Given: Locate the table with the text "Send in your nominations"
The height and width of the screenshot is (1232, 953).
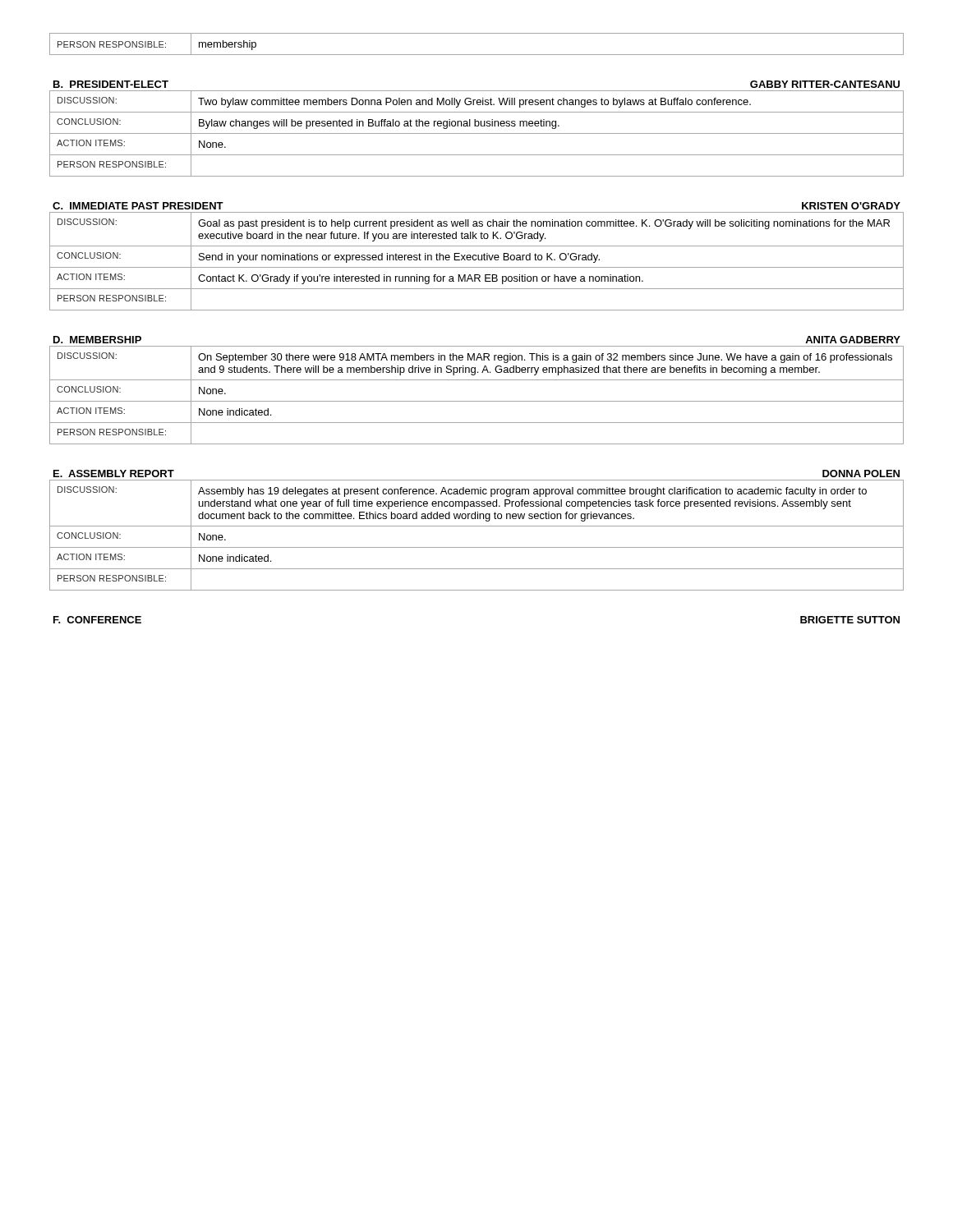Looking at the screenshot, I should click(476, 261).
